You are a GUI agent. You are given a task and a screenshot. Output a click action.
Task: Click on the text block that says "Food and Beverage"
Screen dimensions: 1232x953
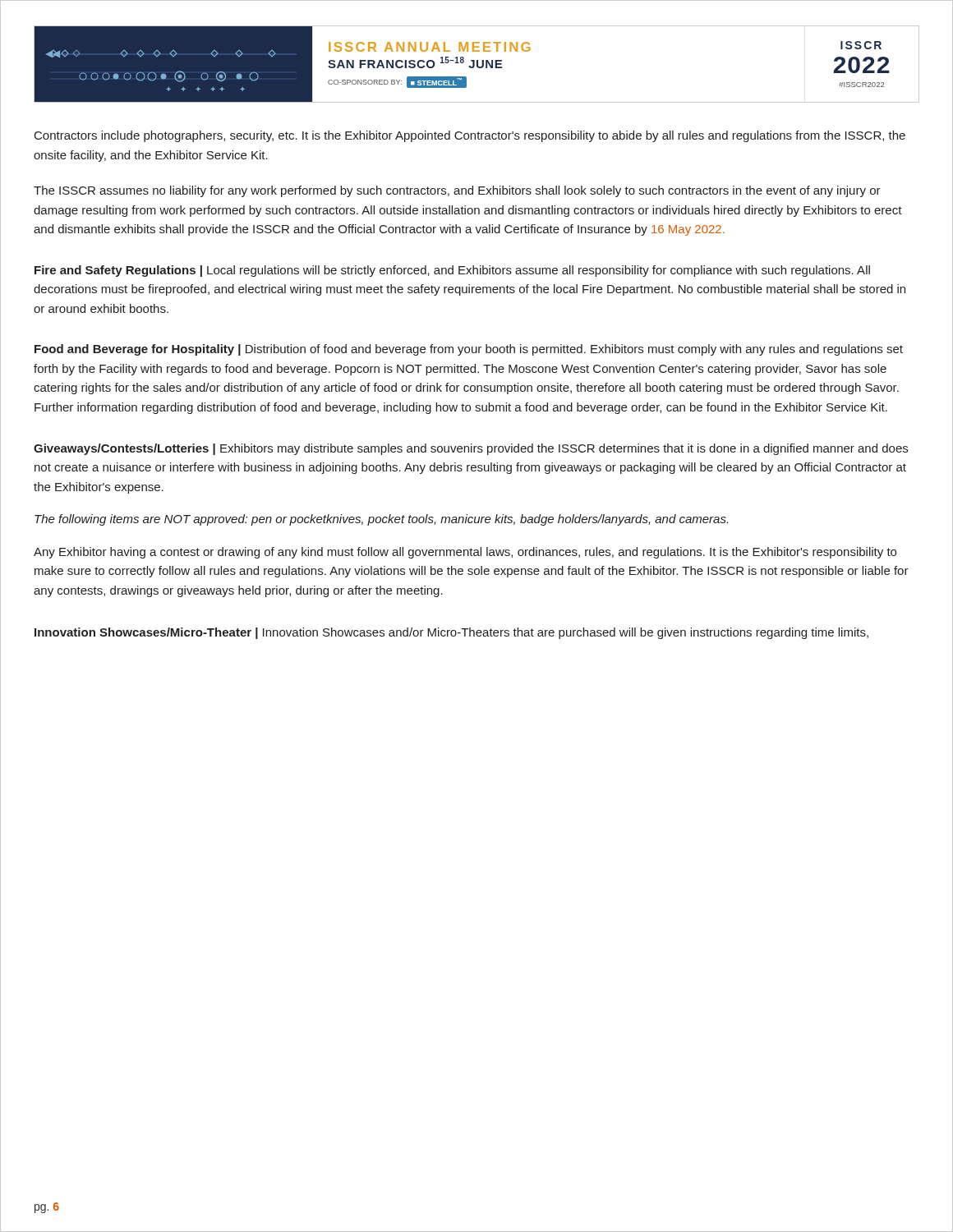(x=468, y=378)
